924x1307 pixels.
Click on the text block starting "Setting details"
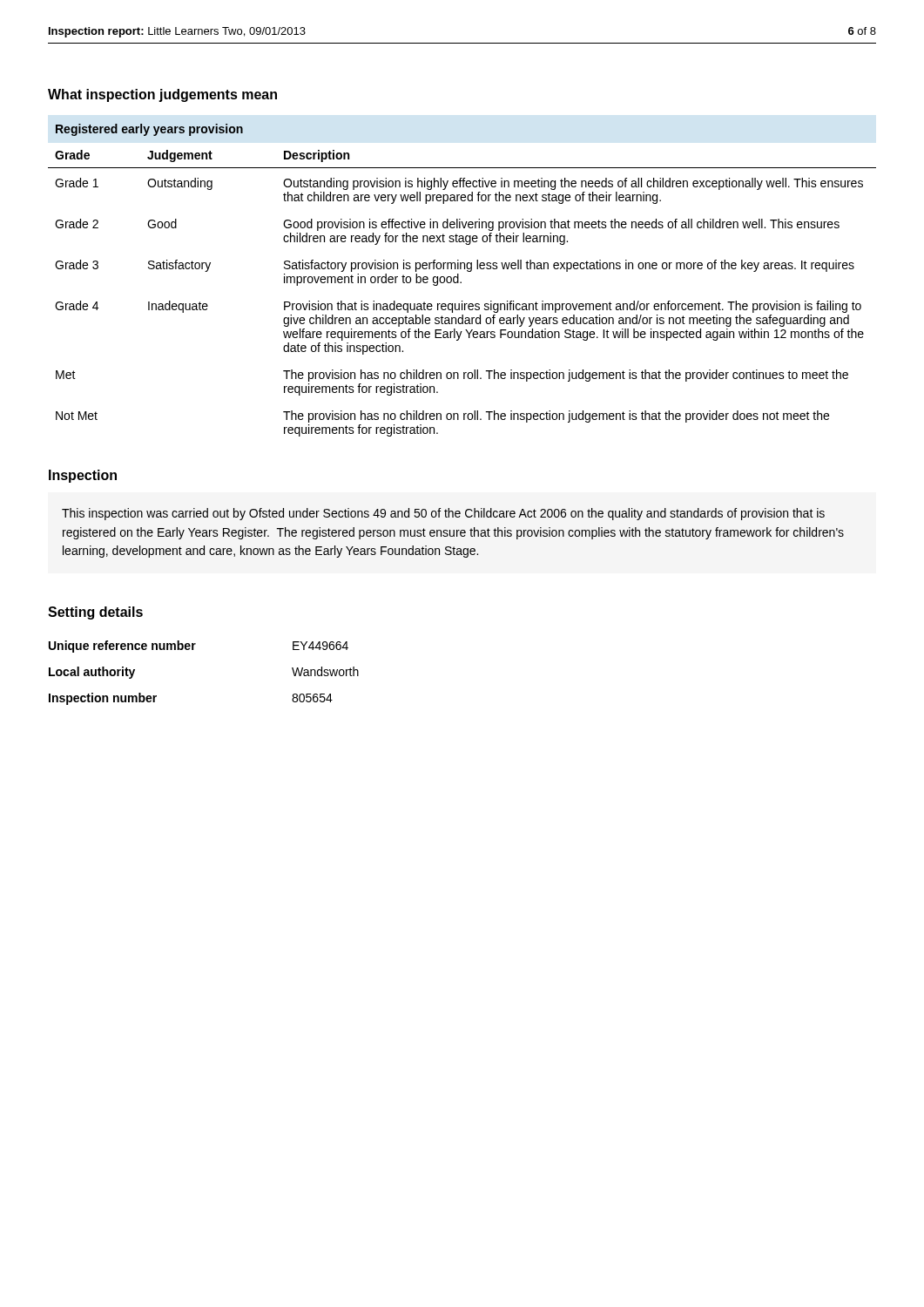(x=95, y=612)
